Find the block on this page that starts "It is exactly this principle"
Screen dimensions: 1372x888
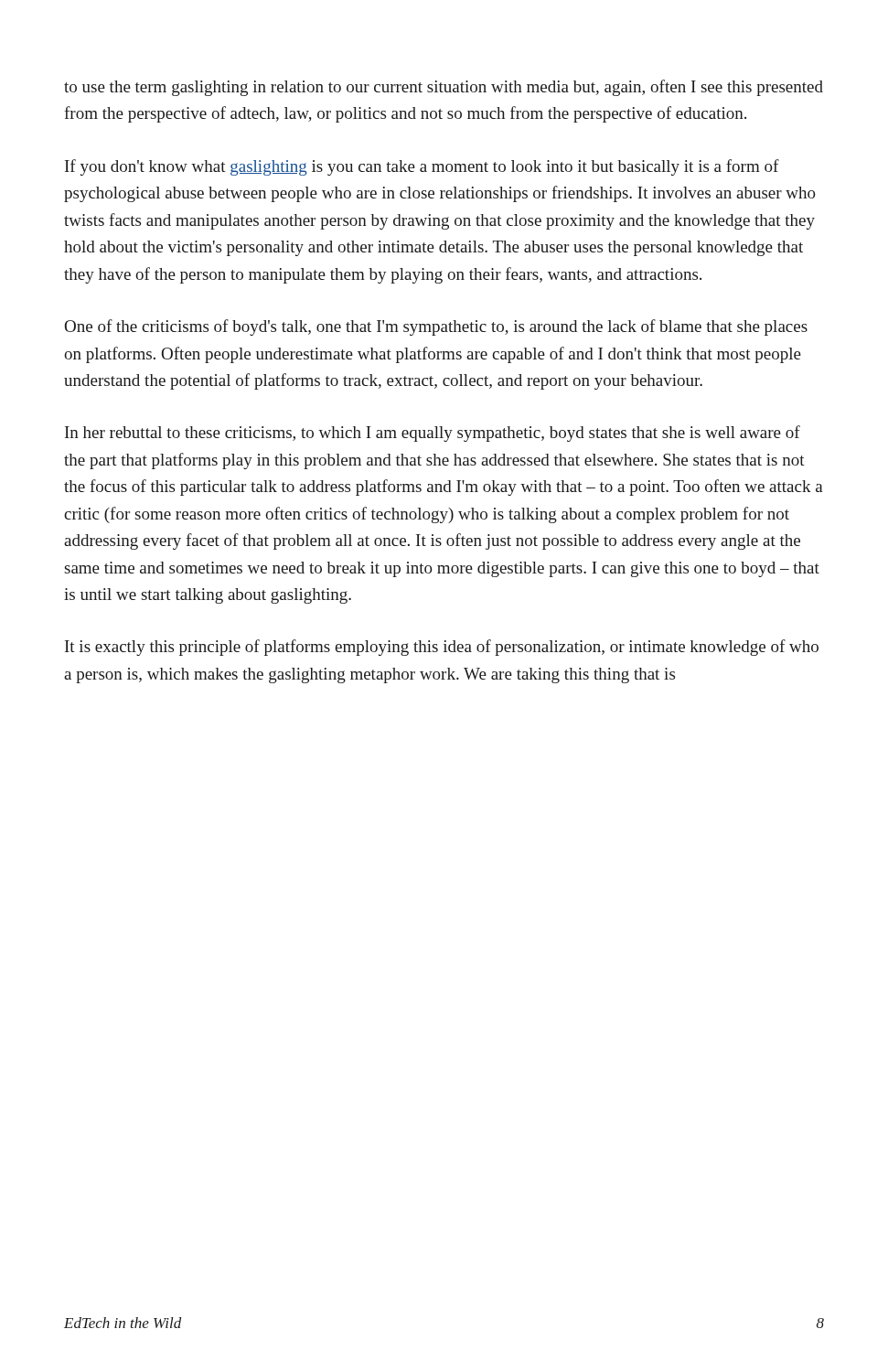coord(442,660)
